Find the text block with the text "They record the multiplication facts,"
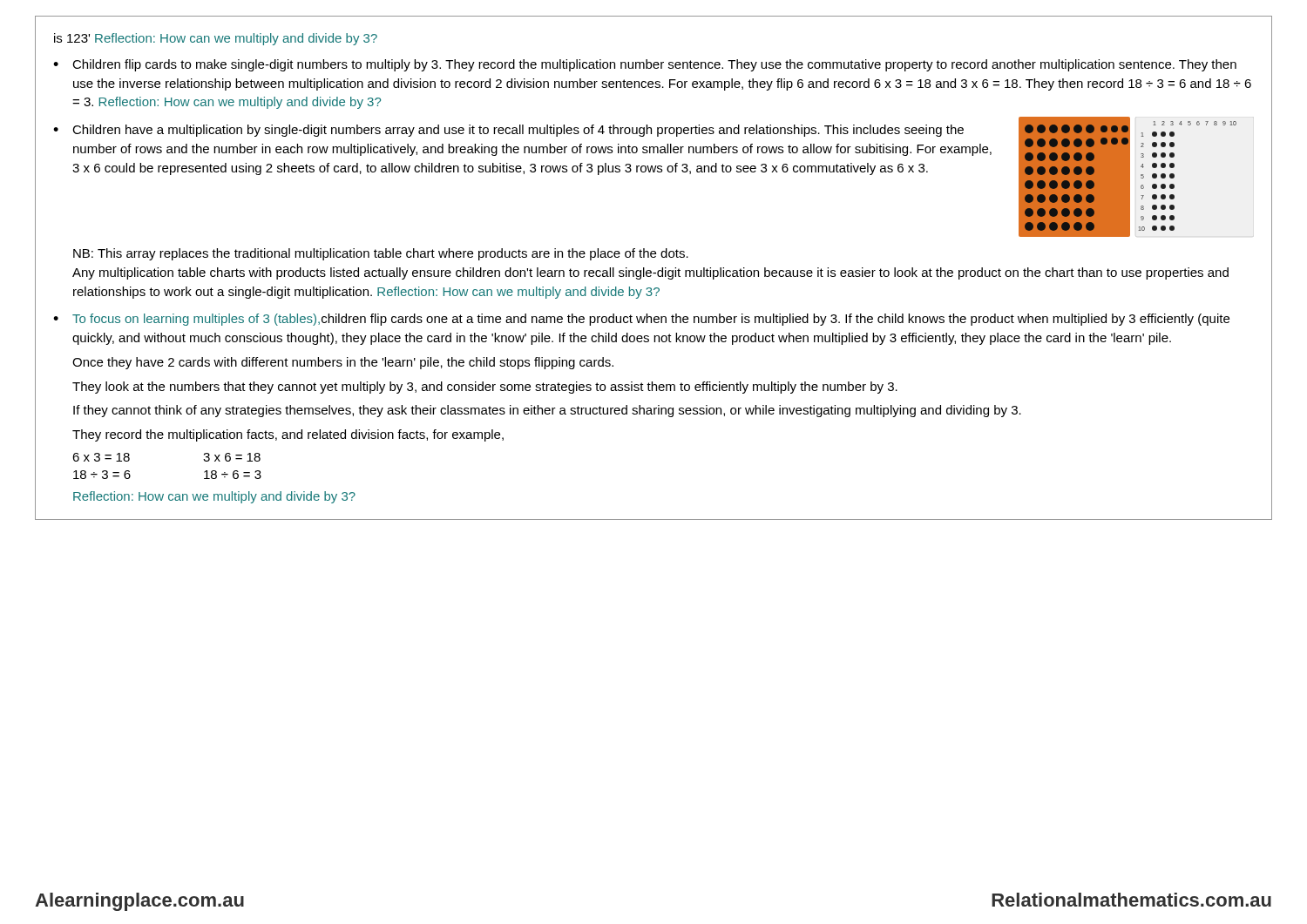Image resolution: width=1307 pixels, height=924 pixels. pyautogui.click(x=288, y=434)
